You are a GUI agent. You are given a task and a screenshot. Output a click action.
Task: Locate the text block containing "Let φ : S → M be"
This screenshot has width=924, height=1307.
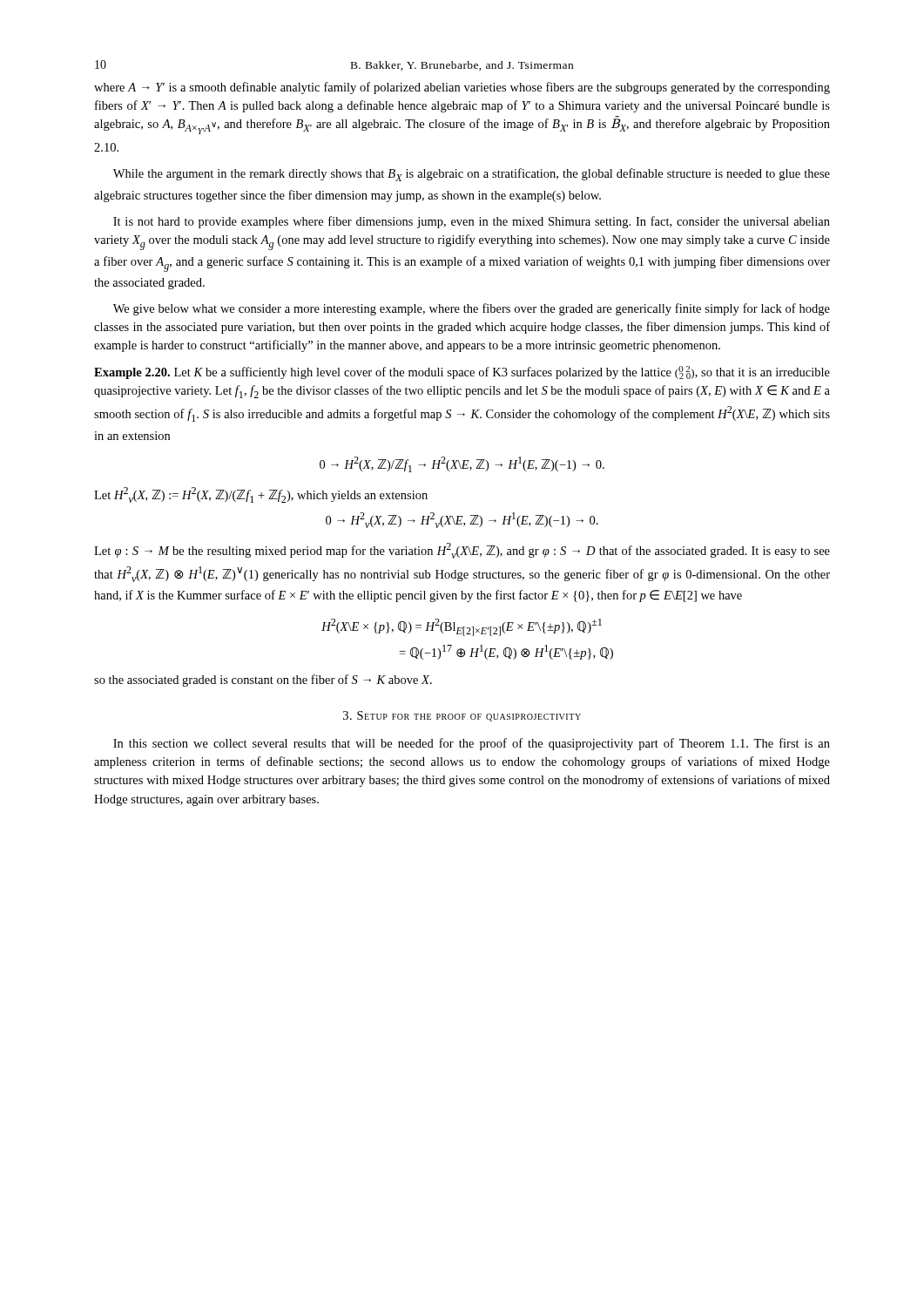point(462,572)
